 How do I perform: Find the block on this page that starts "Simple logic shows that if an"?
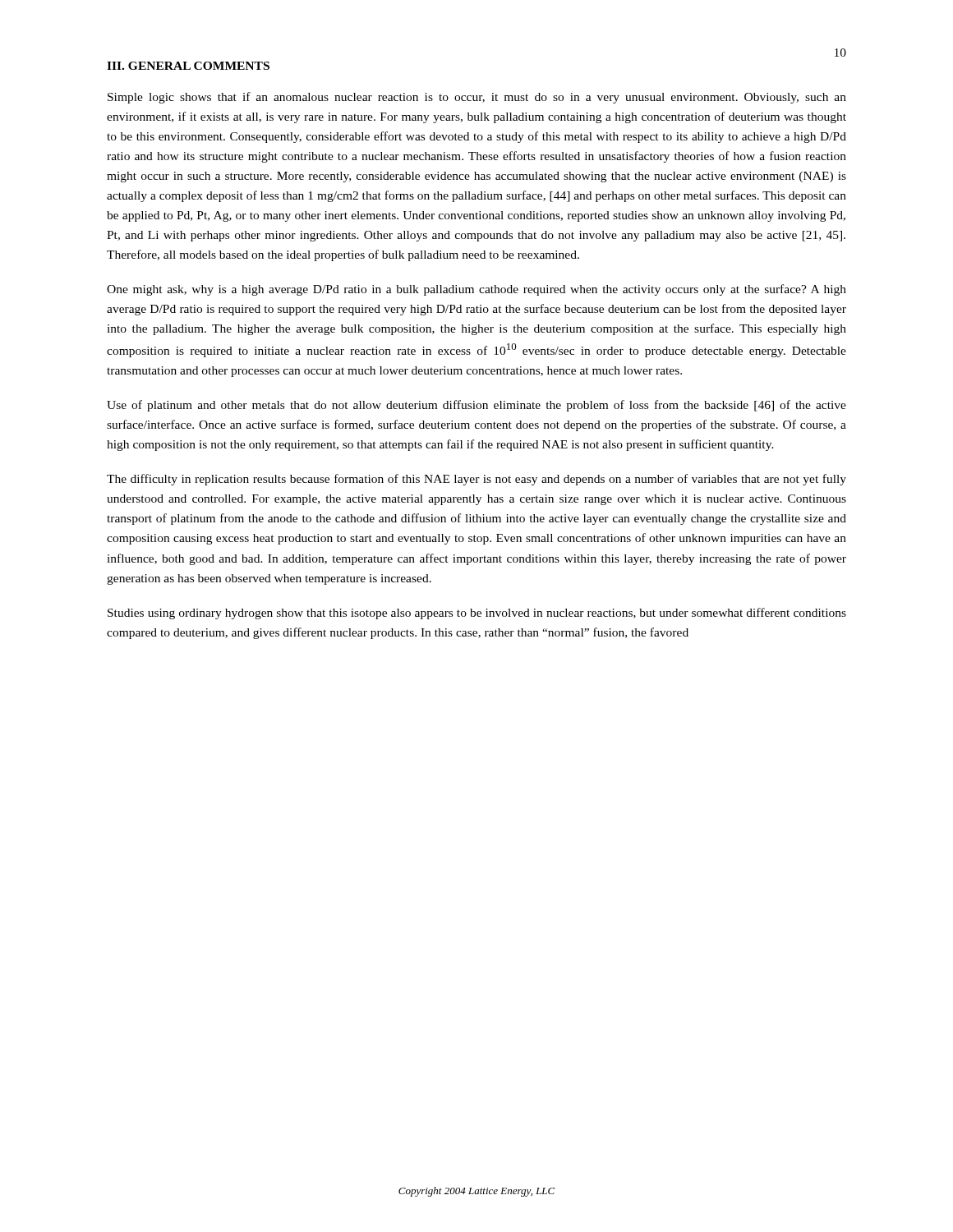tap(476, 175)
